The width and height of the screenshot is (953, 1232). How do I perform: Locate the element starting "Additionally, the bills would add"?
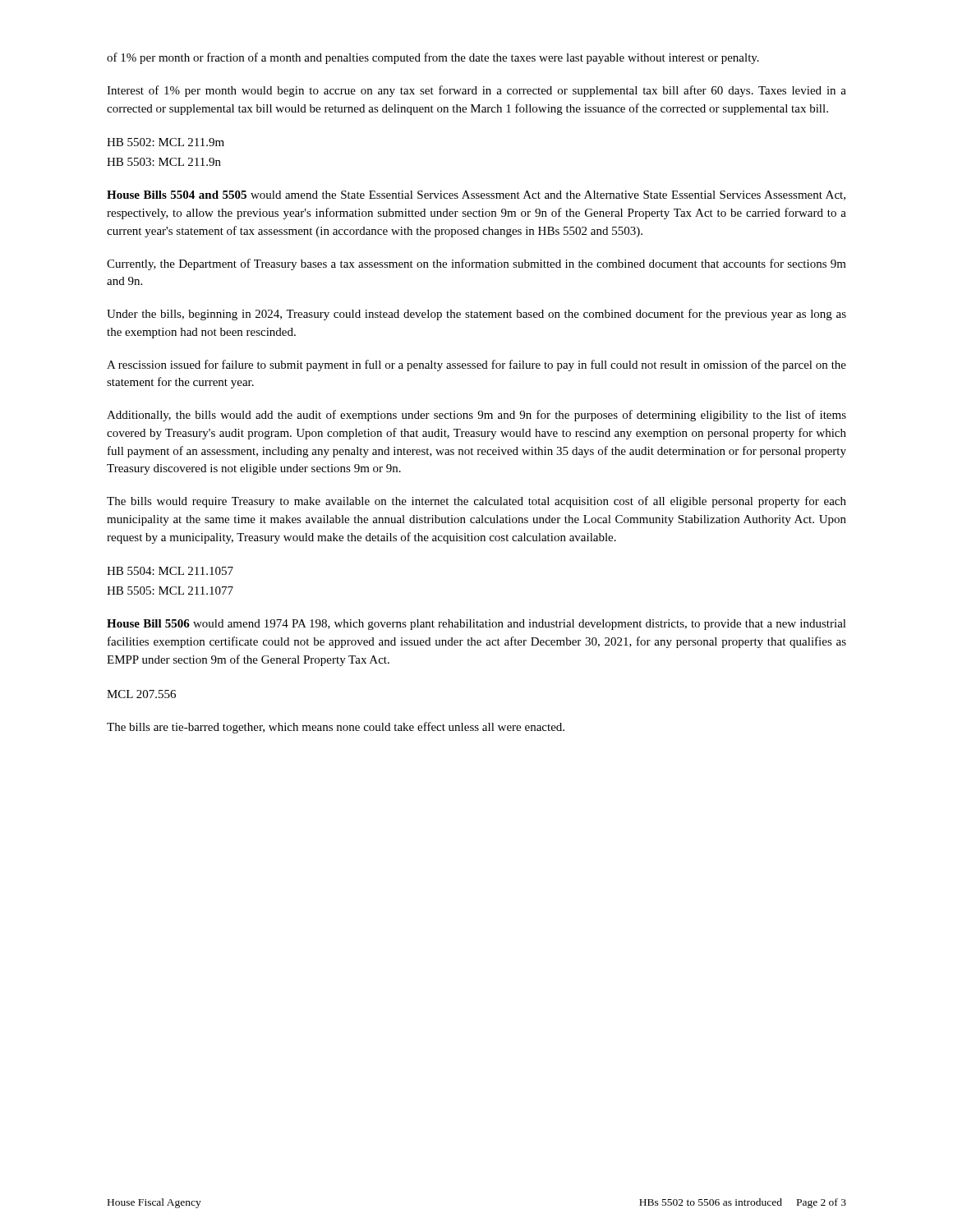(x=476, y=442)
